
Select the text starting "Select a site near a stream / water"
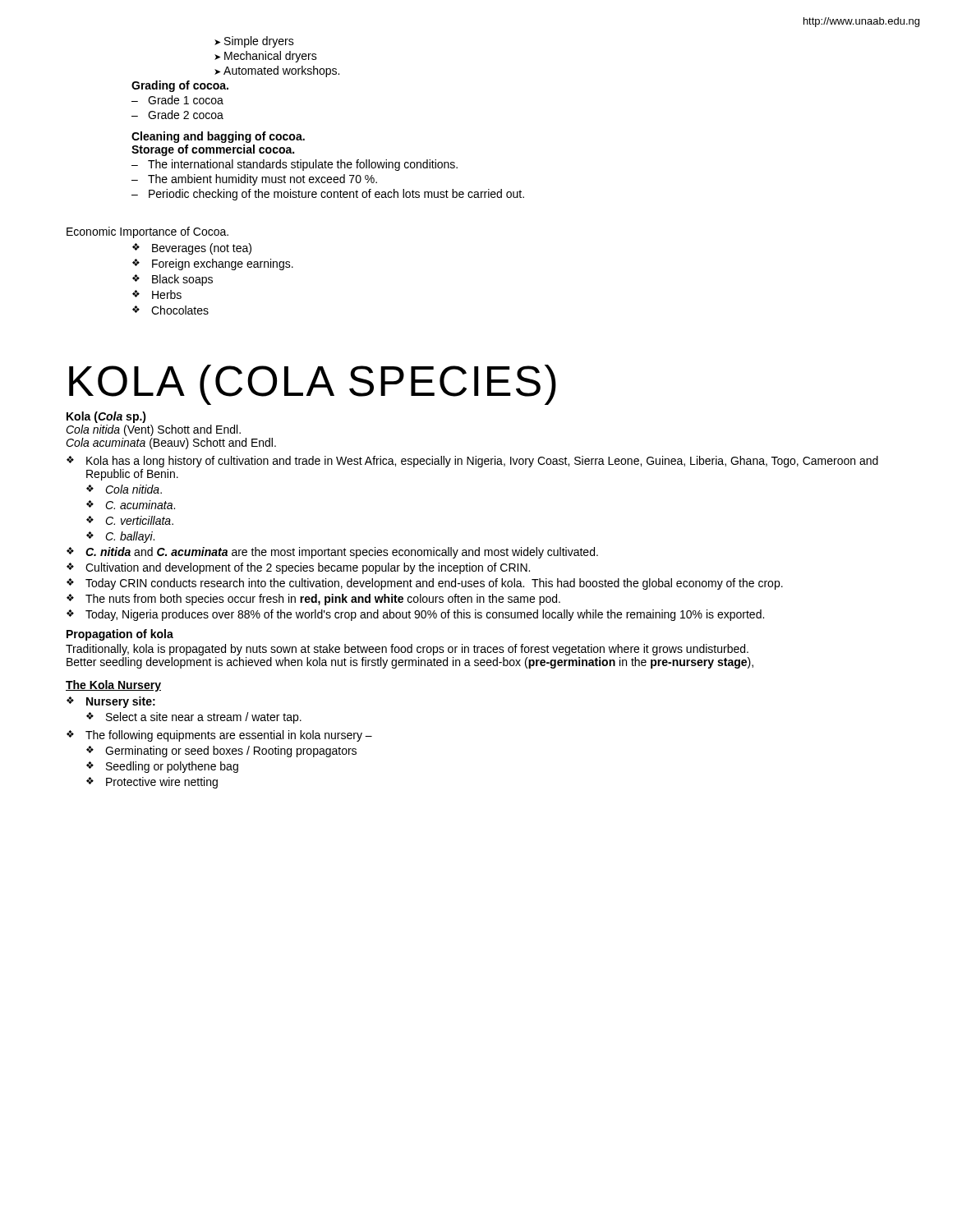[x=194, y=718]
